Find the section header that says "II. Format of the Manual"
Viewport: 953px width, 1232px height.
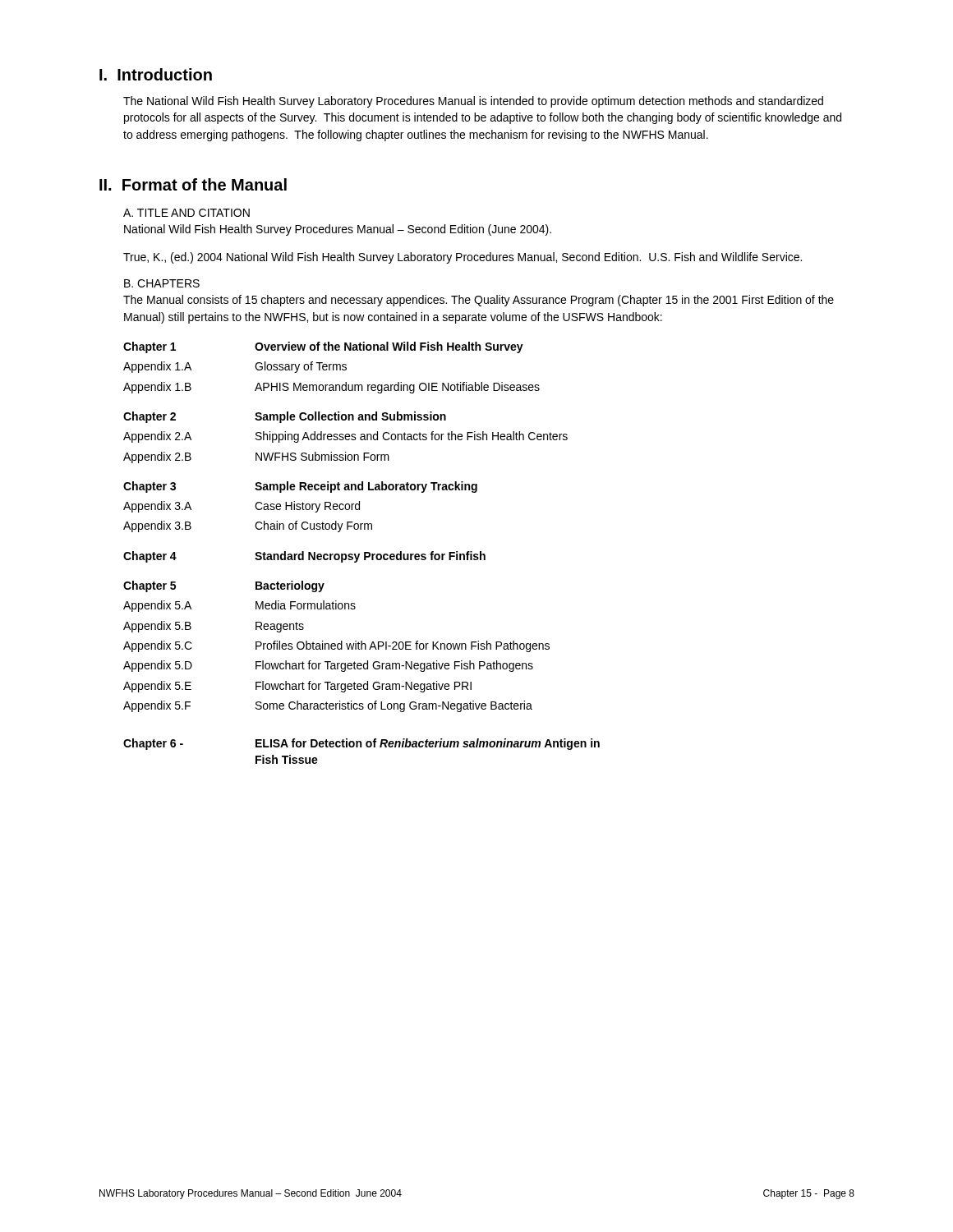click(193, 185)
